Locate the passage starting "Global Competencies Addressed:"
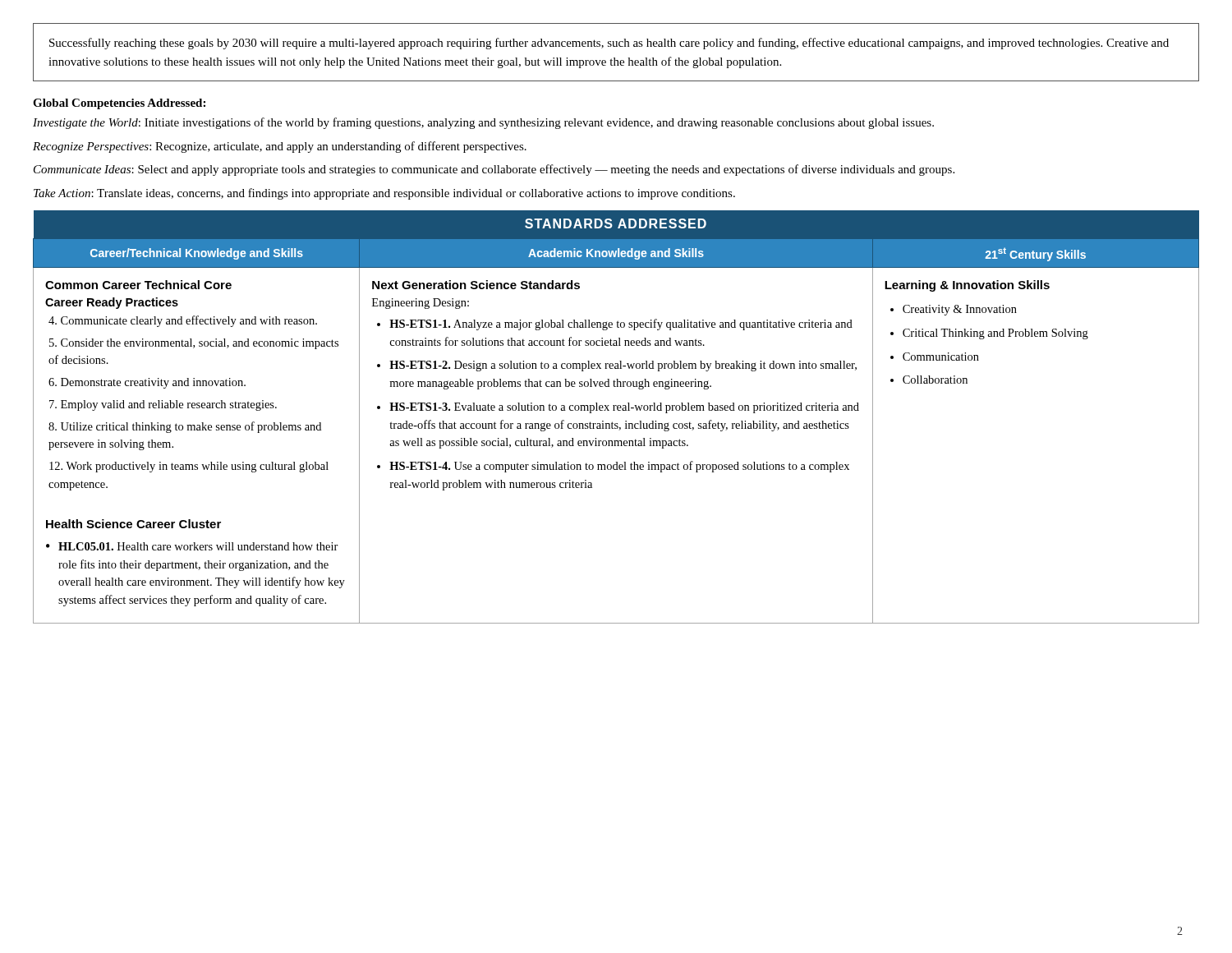 [x=120, y=103]
